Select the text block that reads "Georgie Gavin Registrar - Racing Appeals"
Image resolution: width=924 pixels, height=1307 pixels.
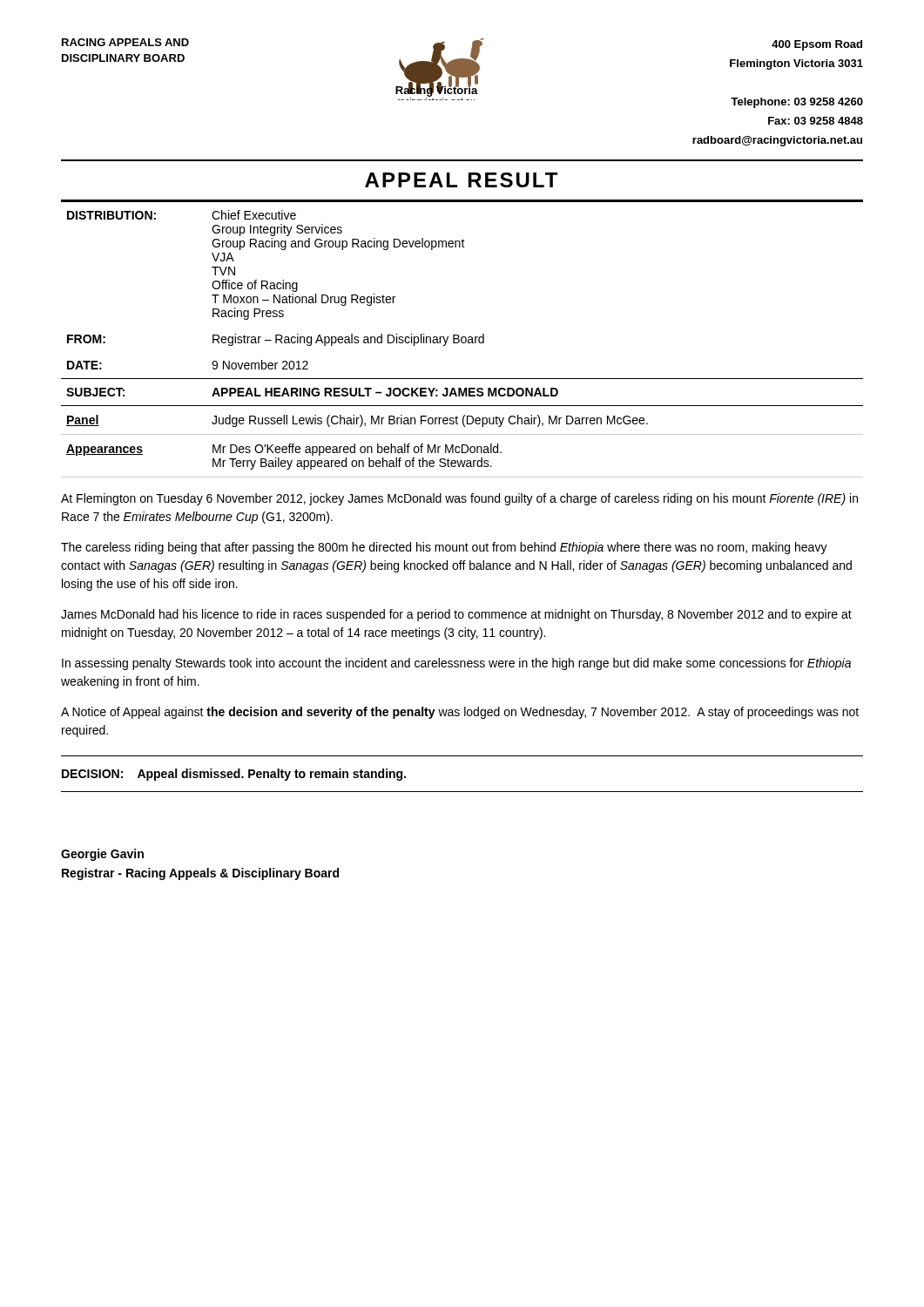coord(200,863)
